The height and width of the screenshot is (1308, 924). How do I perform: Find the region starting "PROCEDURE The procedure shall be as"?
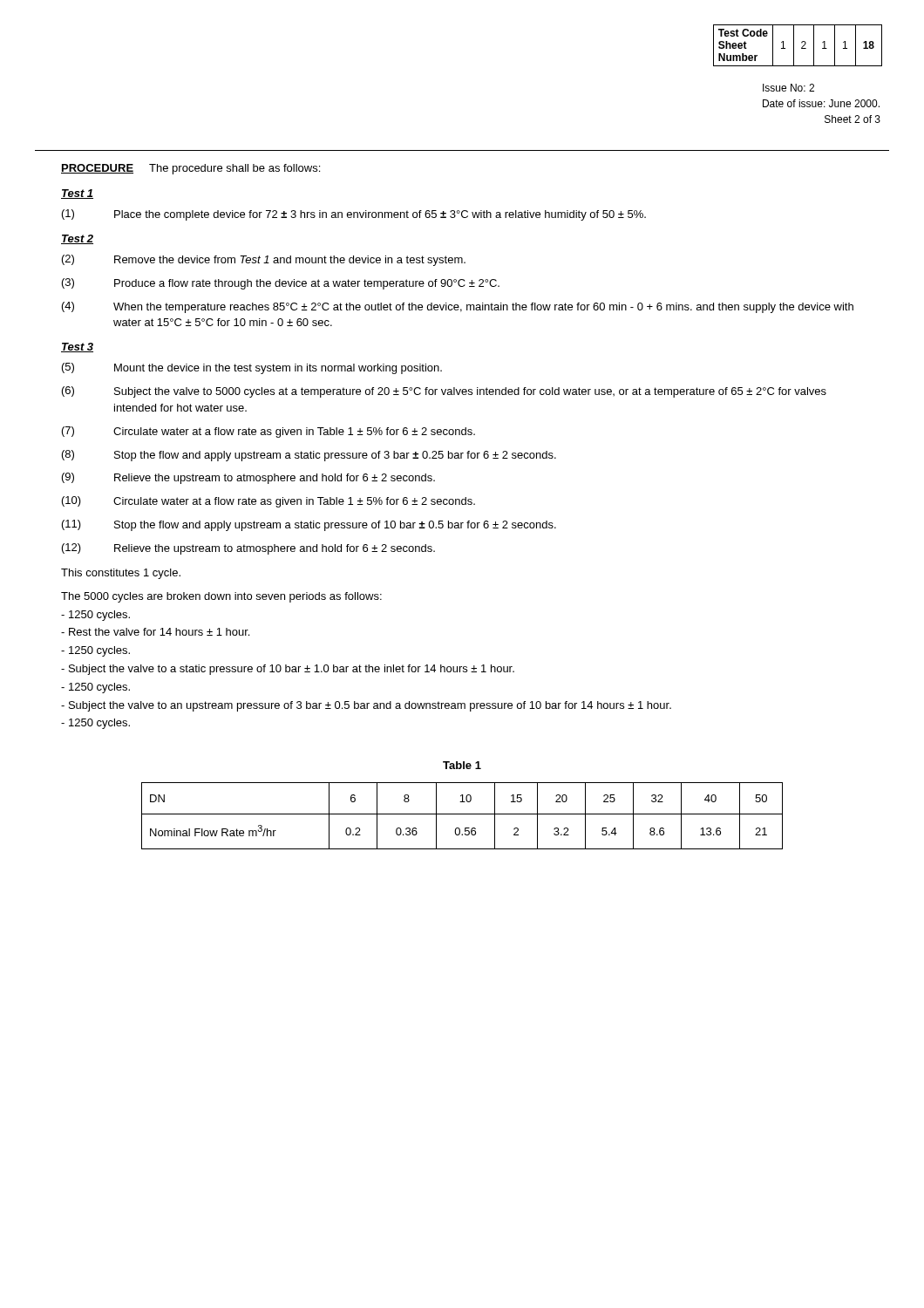(x=191, y=168)
